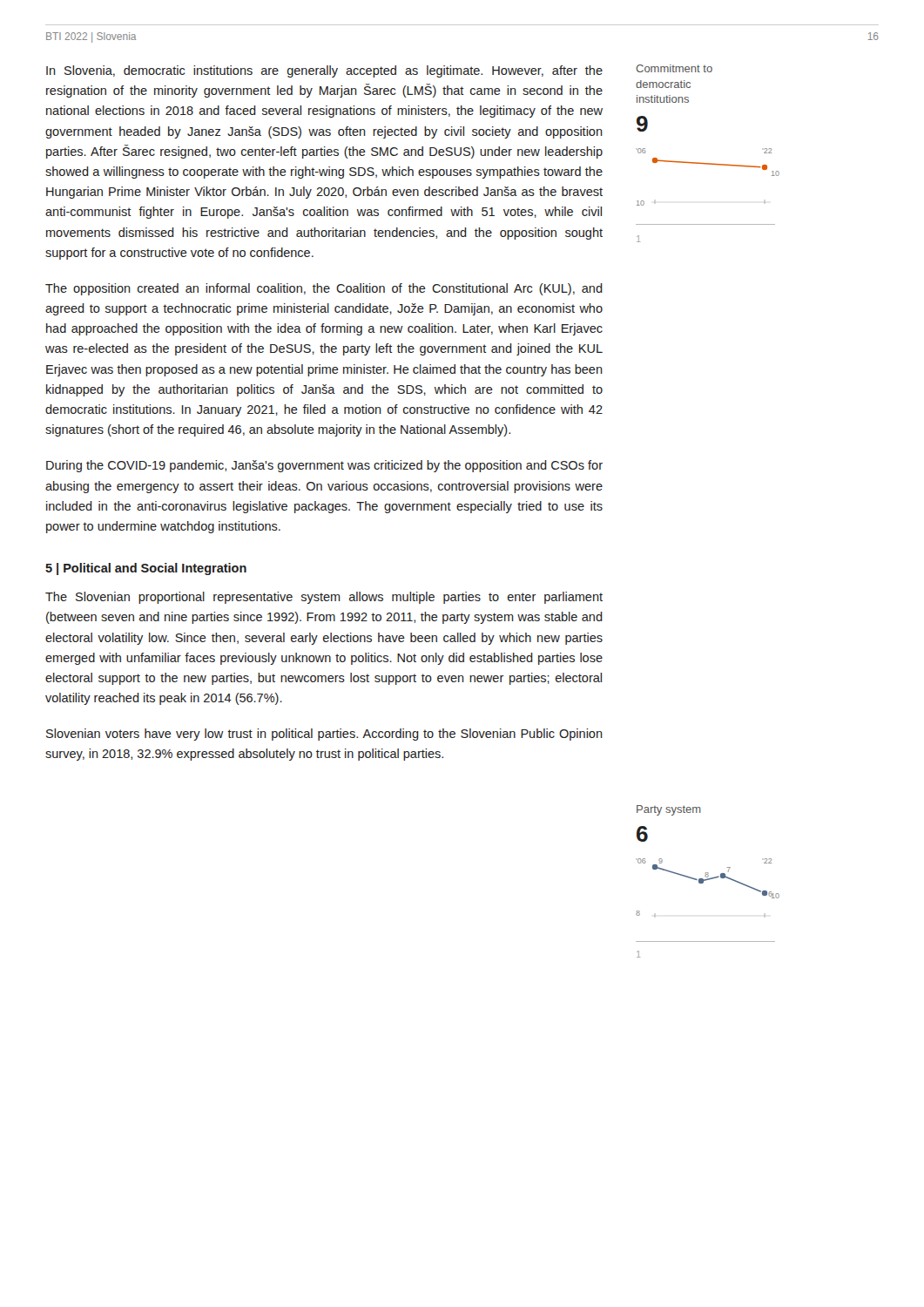Locate the text with the text "Commitment todemocraticinstitutions 9"
This screenshot has height=1307, width=924.
point(674,68)
